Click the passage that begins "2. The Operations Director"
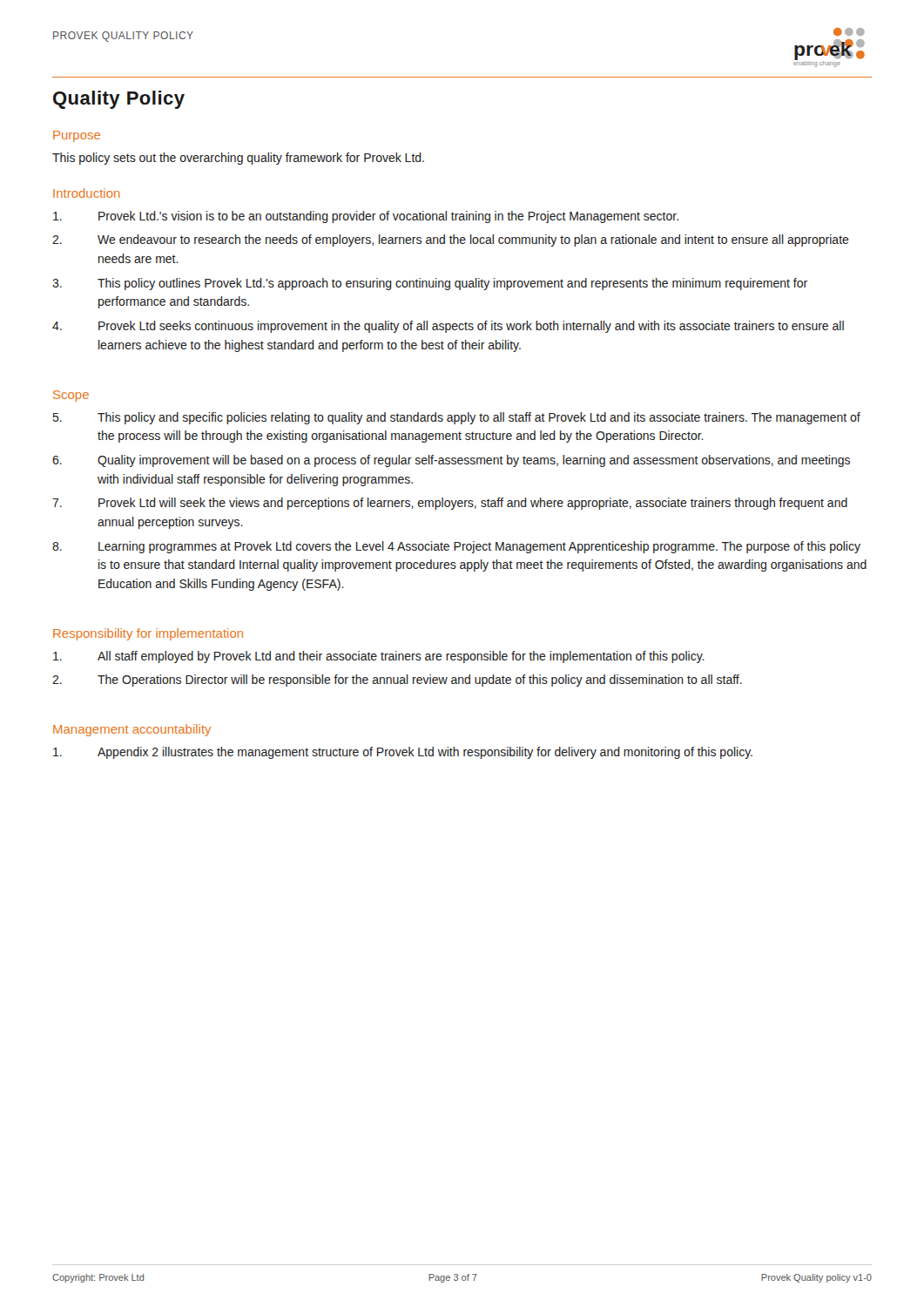The width and height of the screenshot is (924, 1307). tap(462, 681)
